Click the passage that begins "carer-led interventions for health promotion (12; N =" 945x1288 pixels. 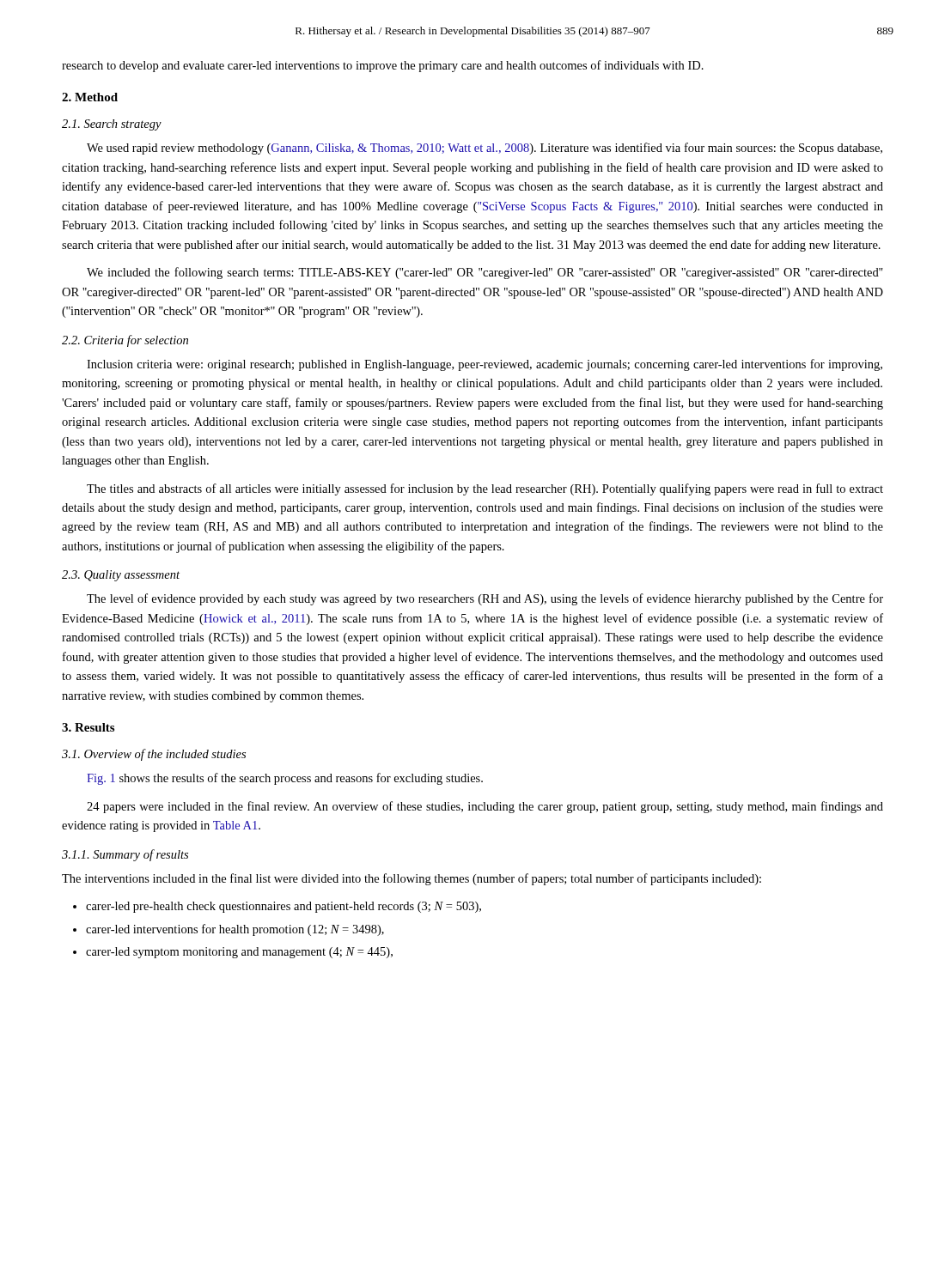tap(235, 929)
